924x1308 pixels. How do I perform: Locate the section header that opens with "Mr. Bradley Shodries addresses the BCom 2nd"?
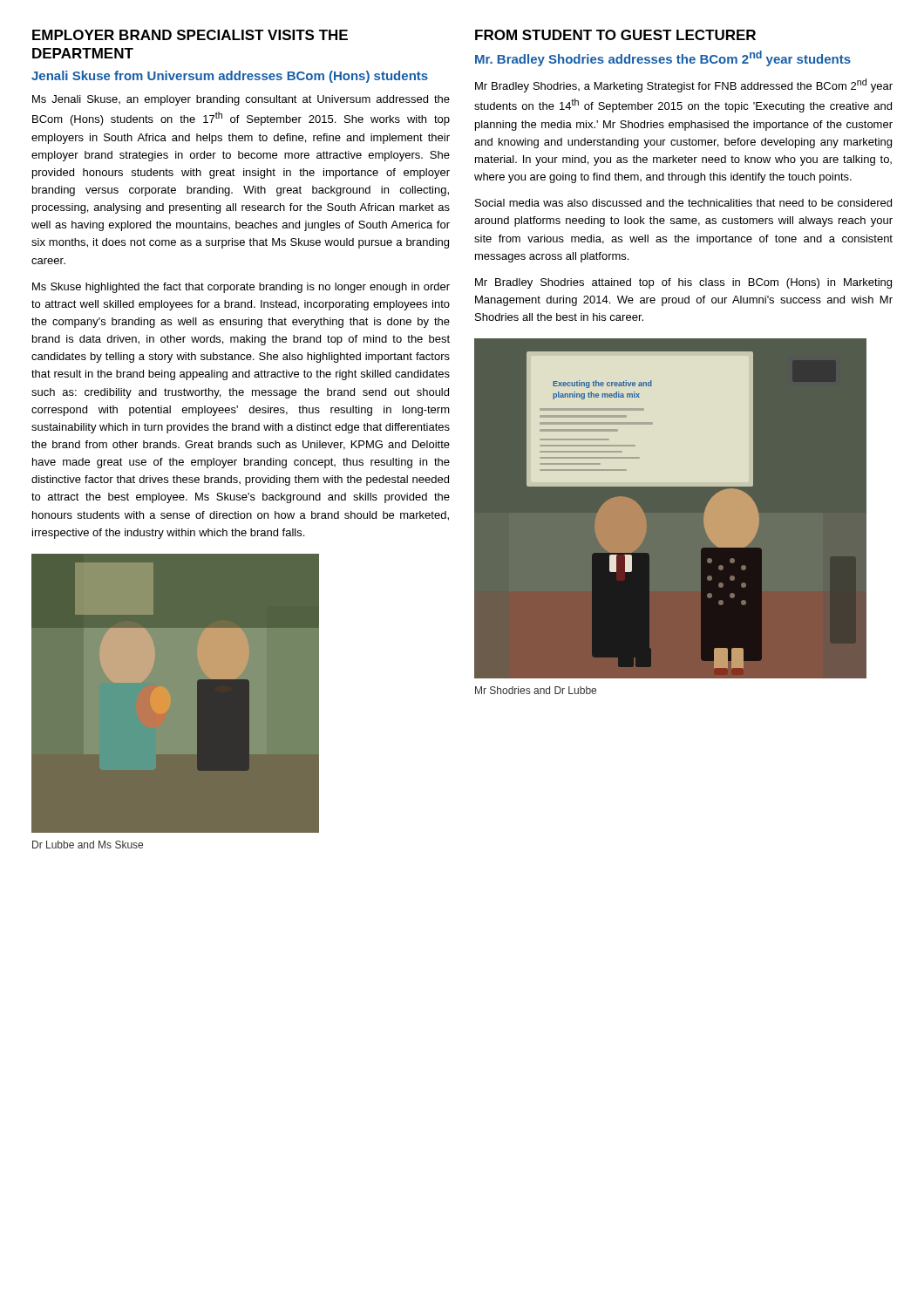663,58
